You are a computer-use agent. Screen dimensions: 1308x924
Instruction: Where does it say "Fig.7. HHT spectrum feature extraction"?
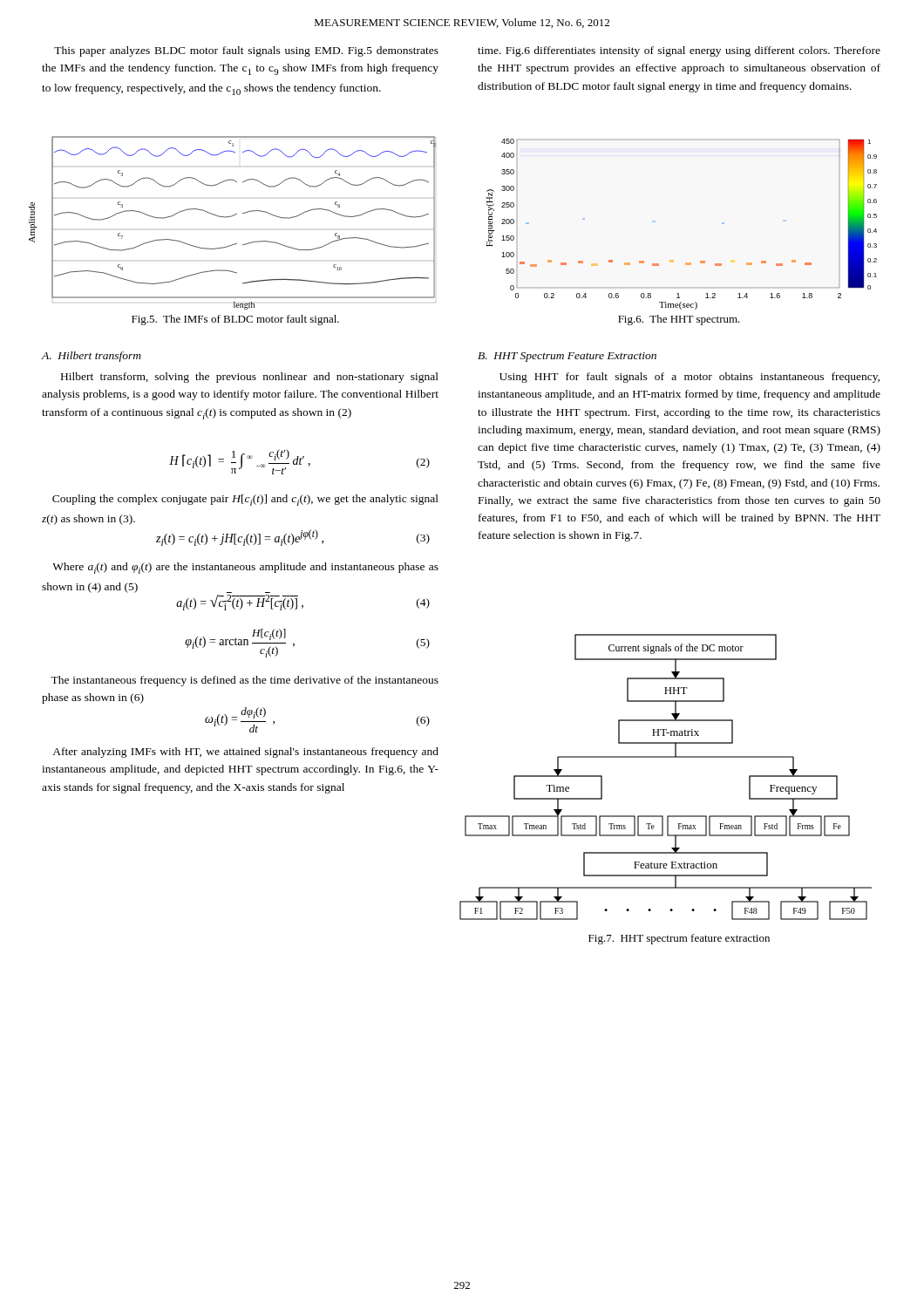click(x=679, y=938)
